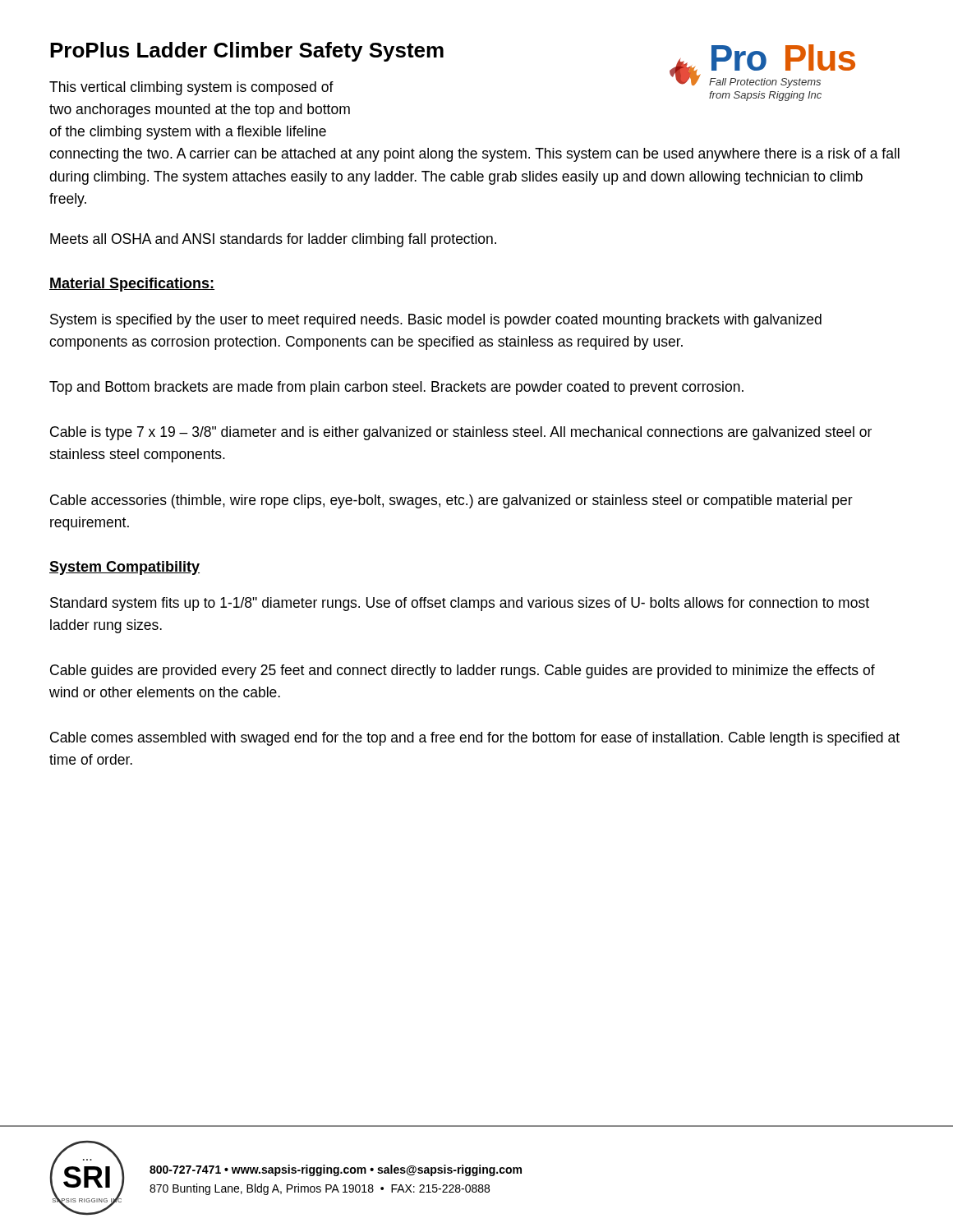The width and height of the screenshot is (953, 1232).
Task: Select the text starting "Cable comes assembled with swaged end for"
Action: coord(474,749)
